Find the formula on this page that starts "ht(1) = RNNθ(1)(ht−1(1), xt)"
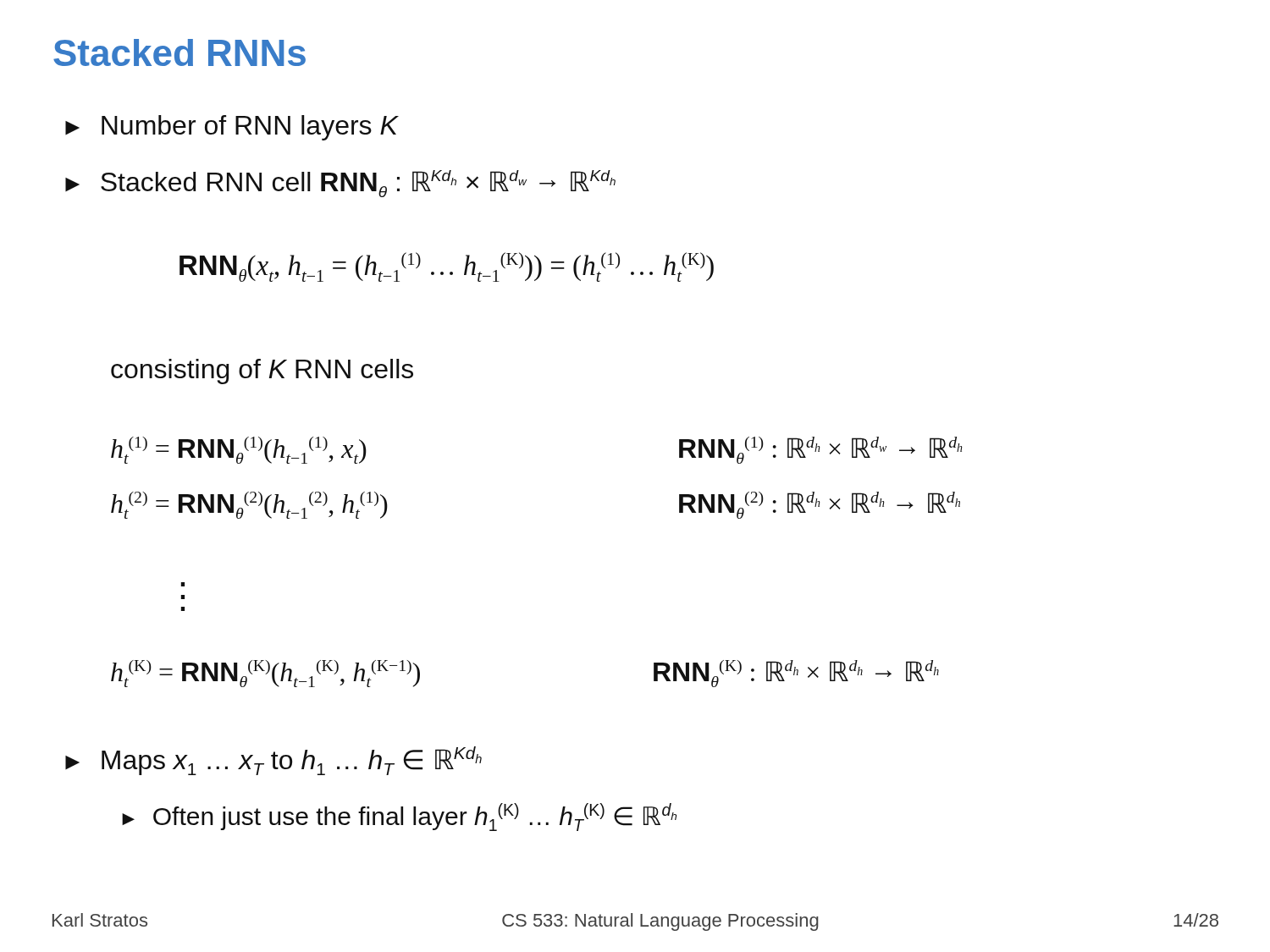Image resolution: width=1270 pixels, height=952 pixels. click(249, 476)
